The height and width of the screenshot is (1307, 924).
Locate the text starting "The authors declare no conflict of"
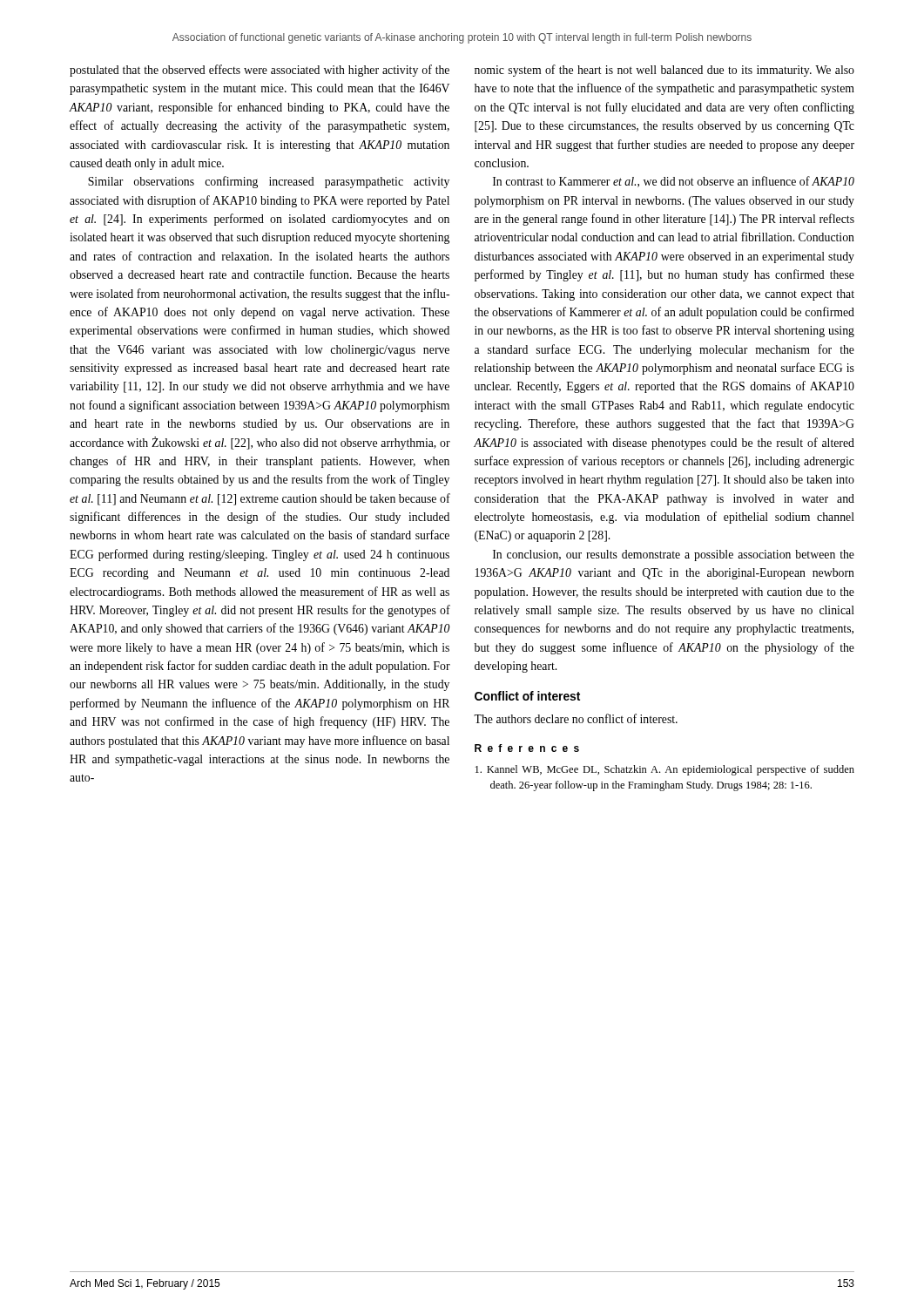coord(664,719)
